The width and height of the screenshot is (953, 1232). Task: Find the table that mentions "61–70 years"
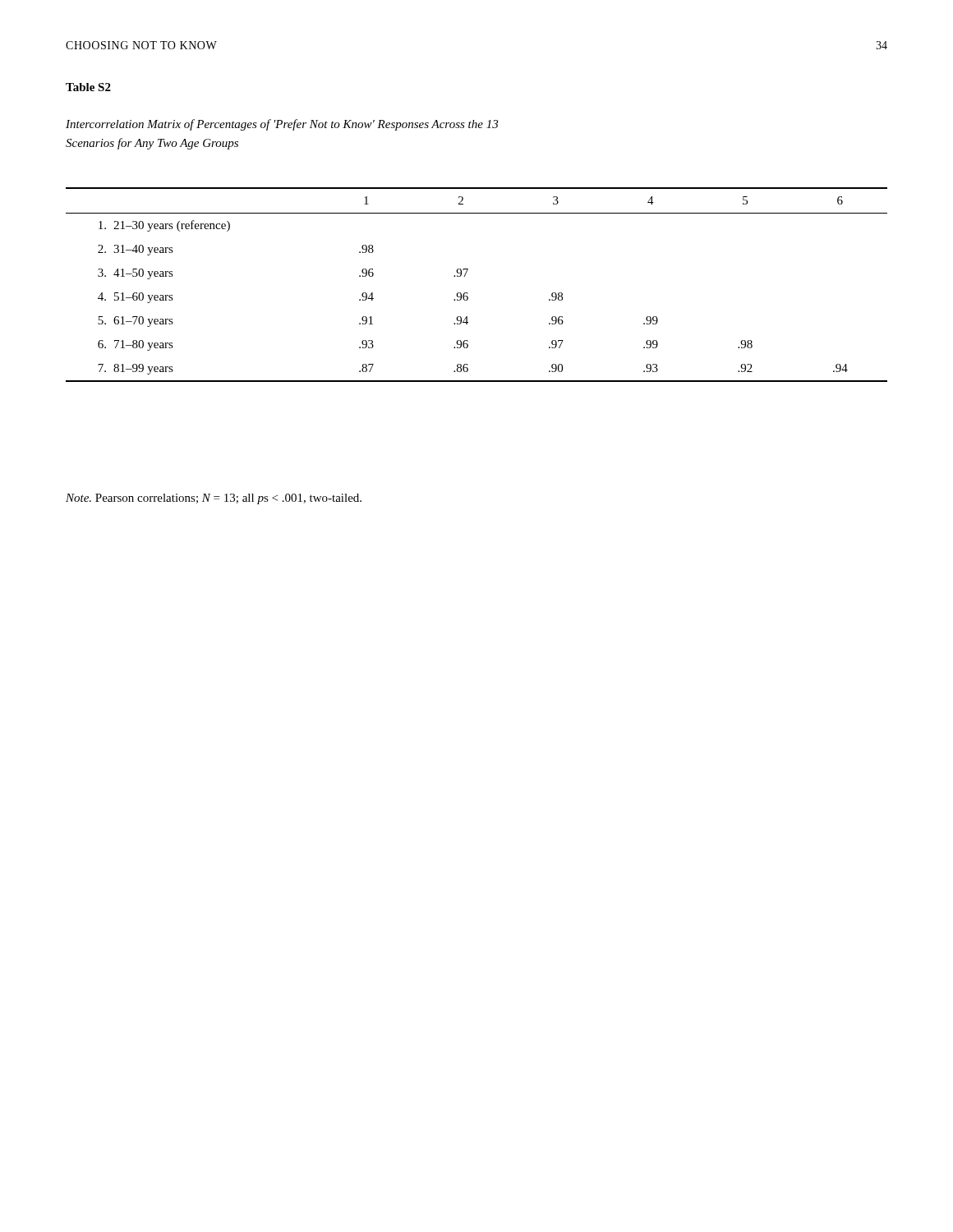pos(476,290)
